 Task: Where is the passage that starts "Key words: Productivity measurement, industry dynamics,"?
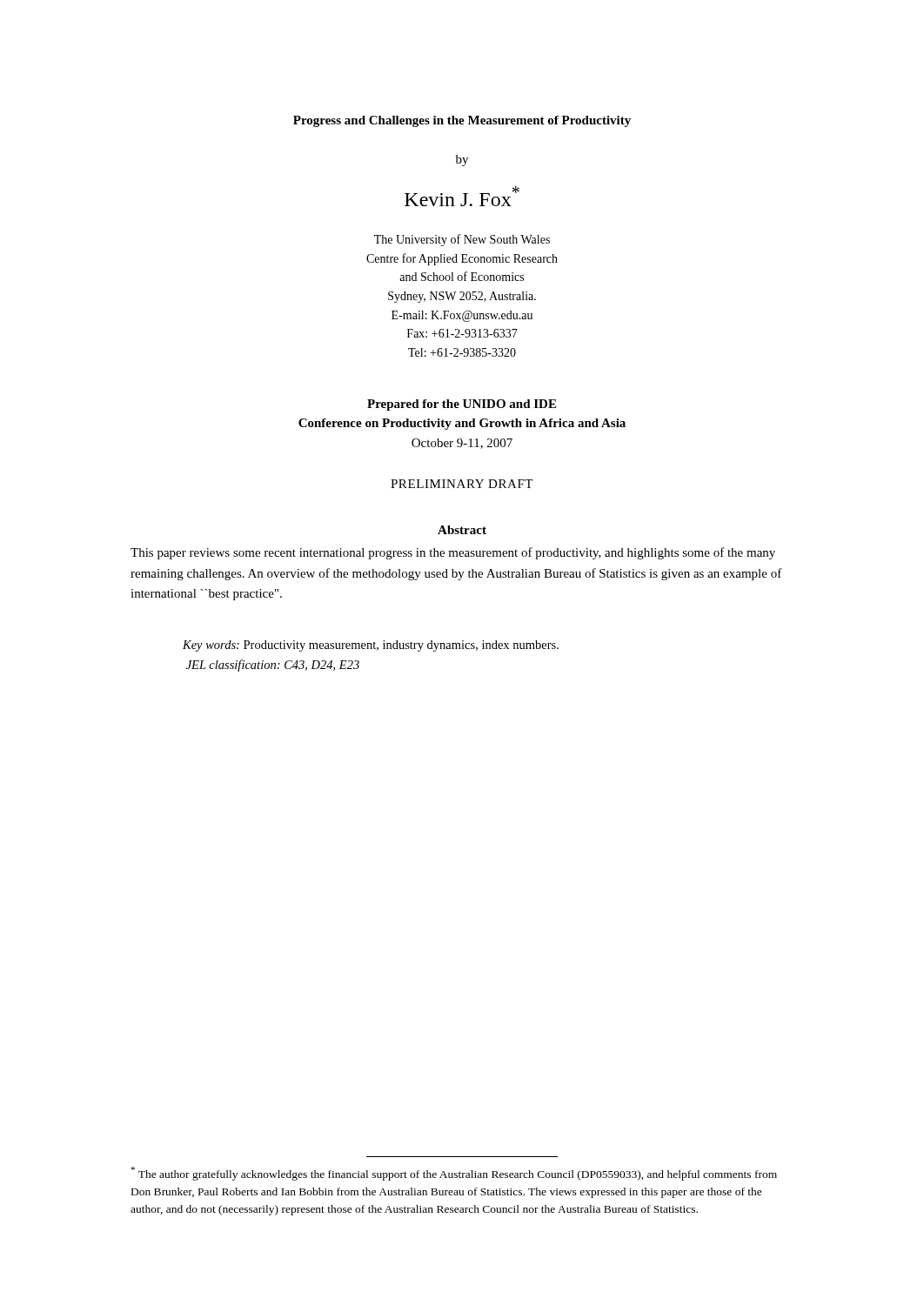tap(371, 655)
